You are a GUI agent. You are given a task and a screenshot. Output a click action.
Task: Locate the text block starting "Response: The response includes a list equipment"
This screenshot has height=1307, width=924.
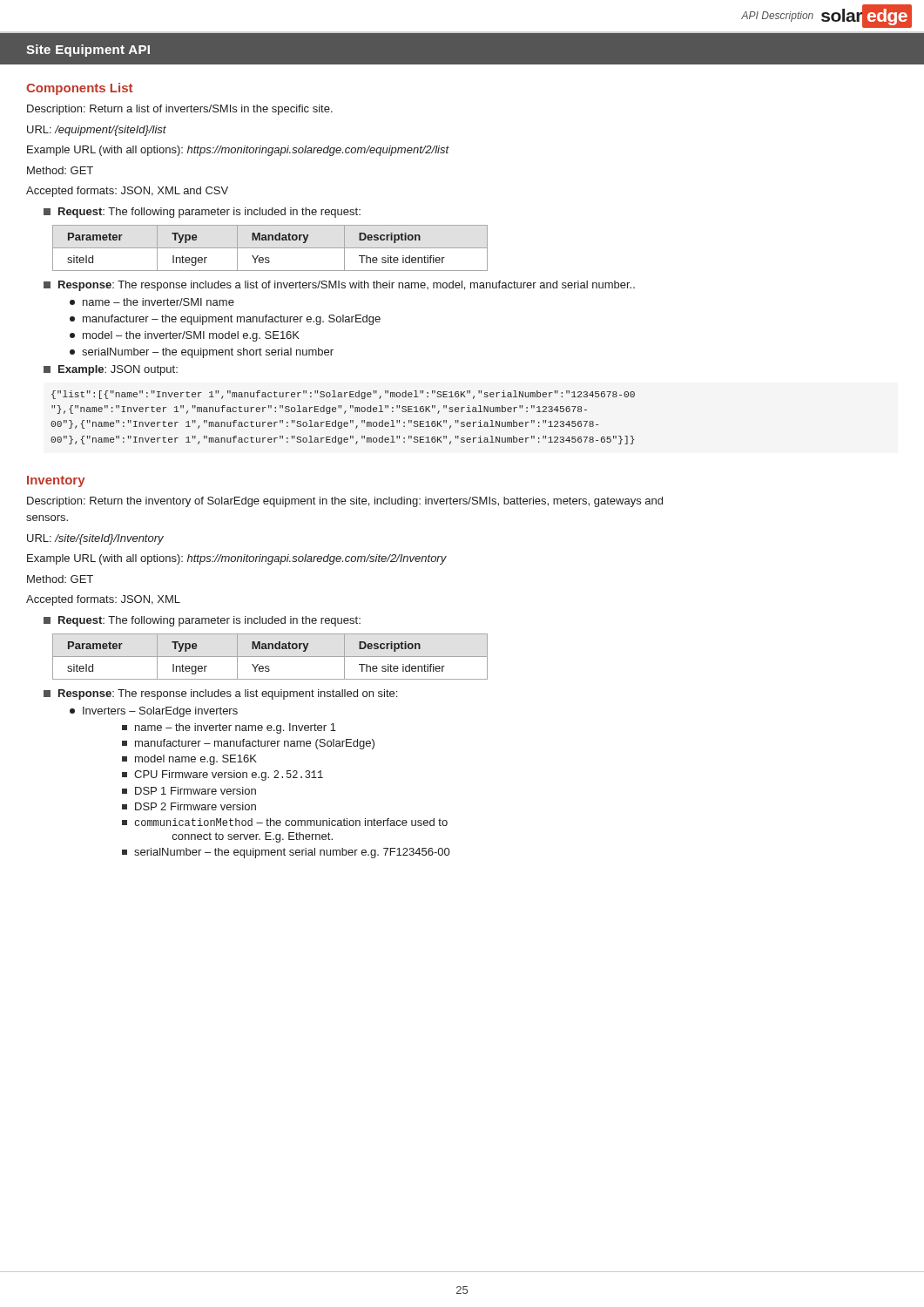click(x=221, y=693)
